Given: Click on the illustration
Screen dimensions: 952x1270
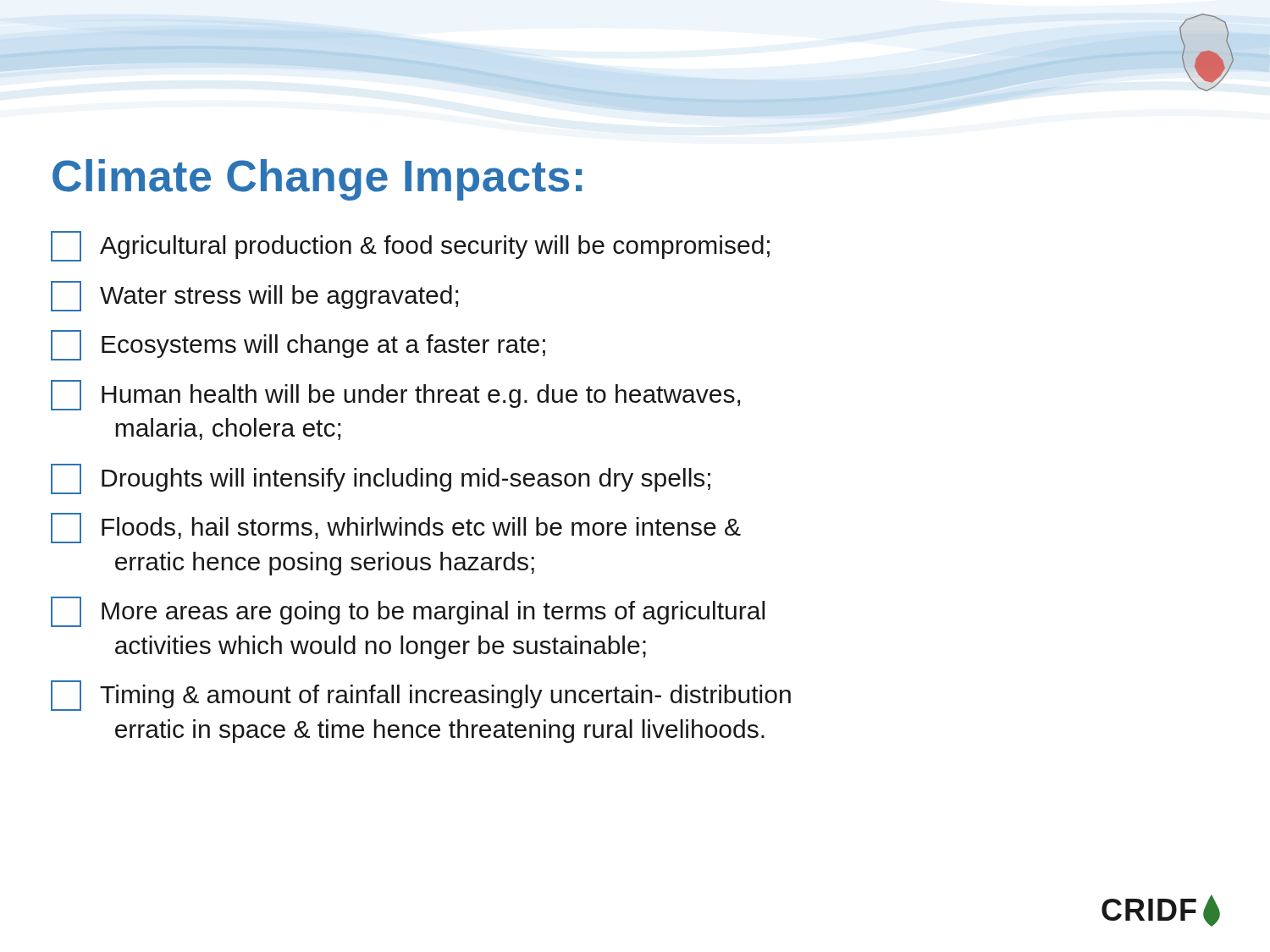Looking at the screenshot, I should click(635, 78).
